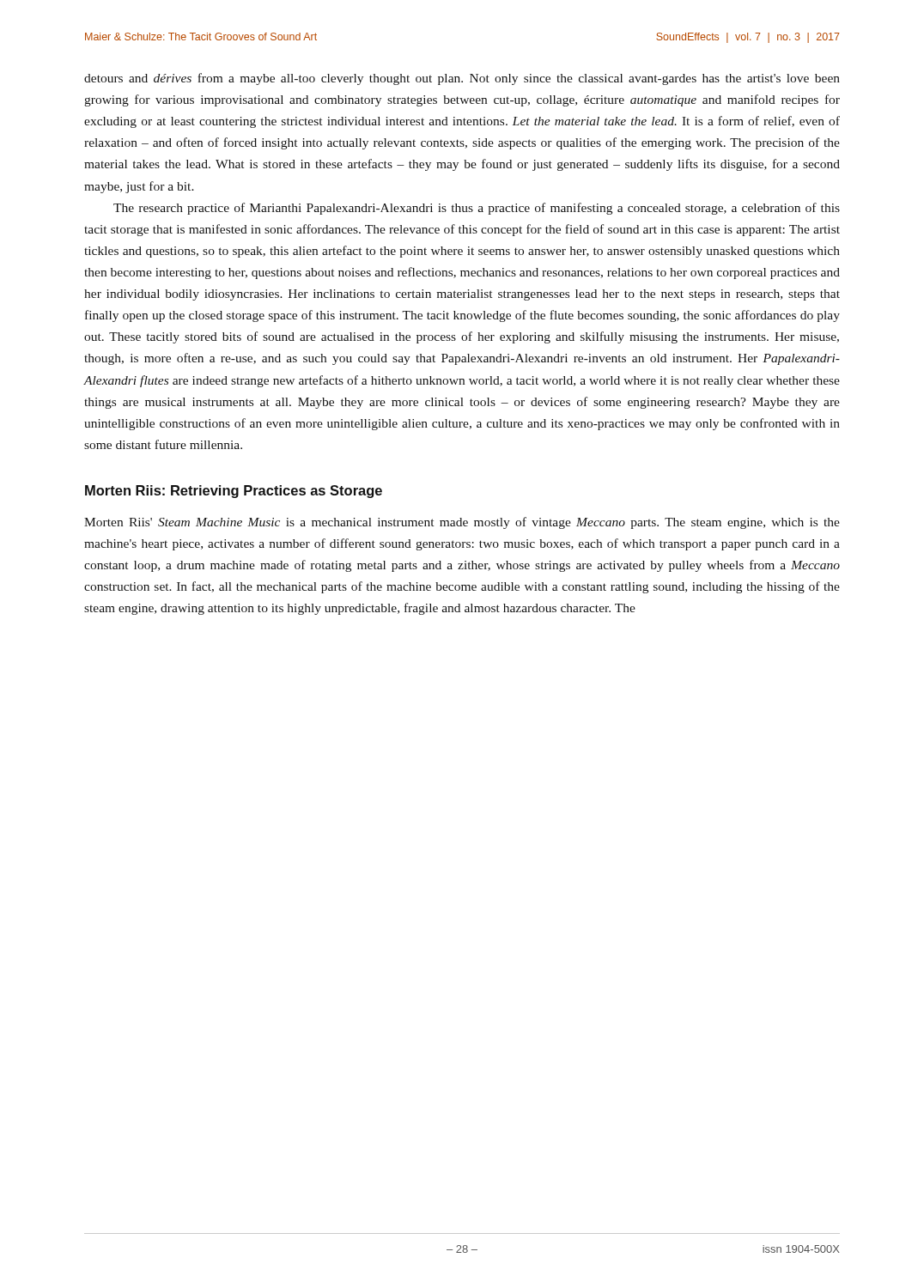Point to the text starting "detours and dérives from a"
Viewport: 924px width, 1288px height.
point(462,261)
